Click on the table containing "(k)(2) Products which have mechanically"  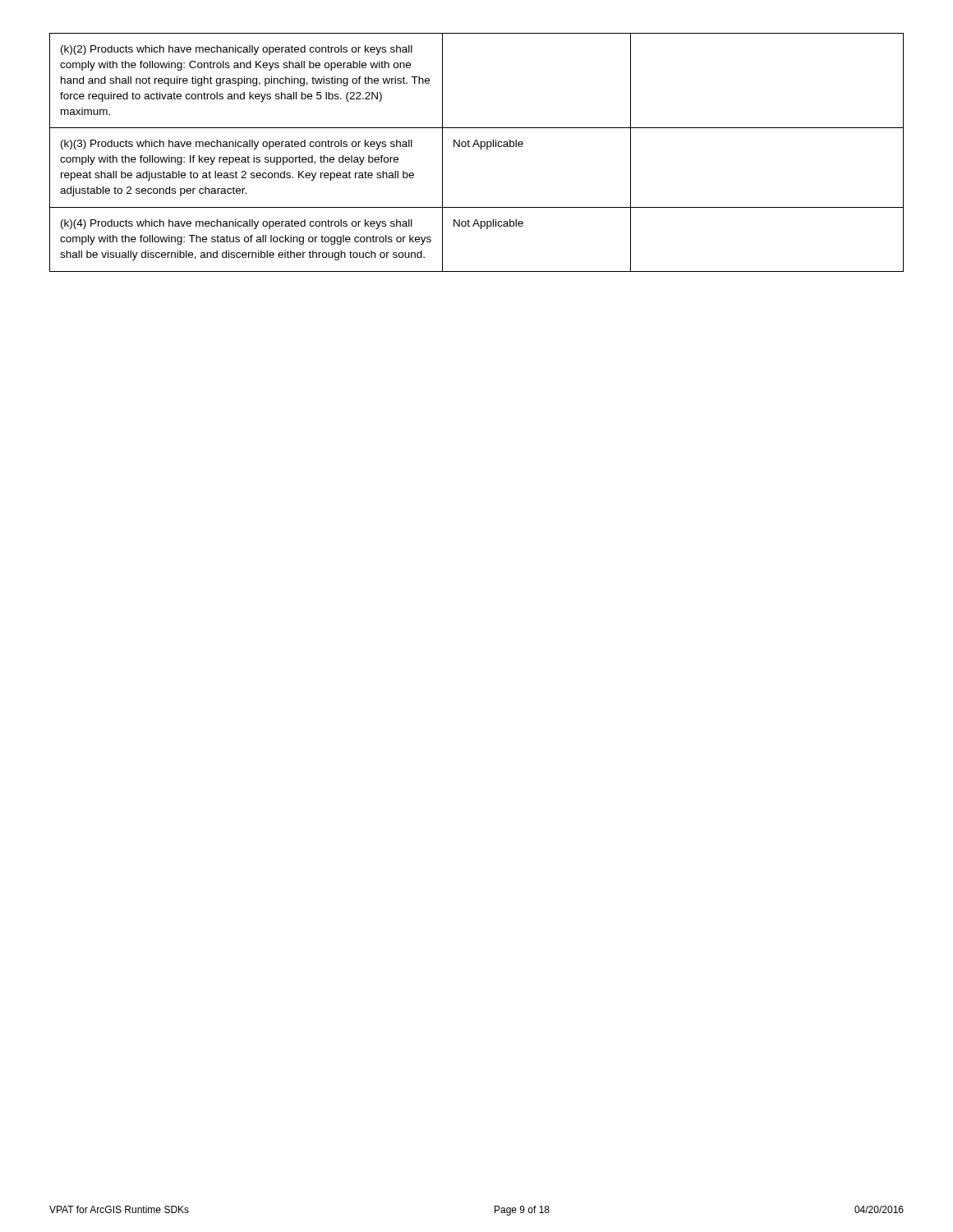click(x=476, y=152)
